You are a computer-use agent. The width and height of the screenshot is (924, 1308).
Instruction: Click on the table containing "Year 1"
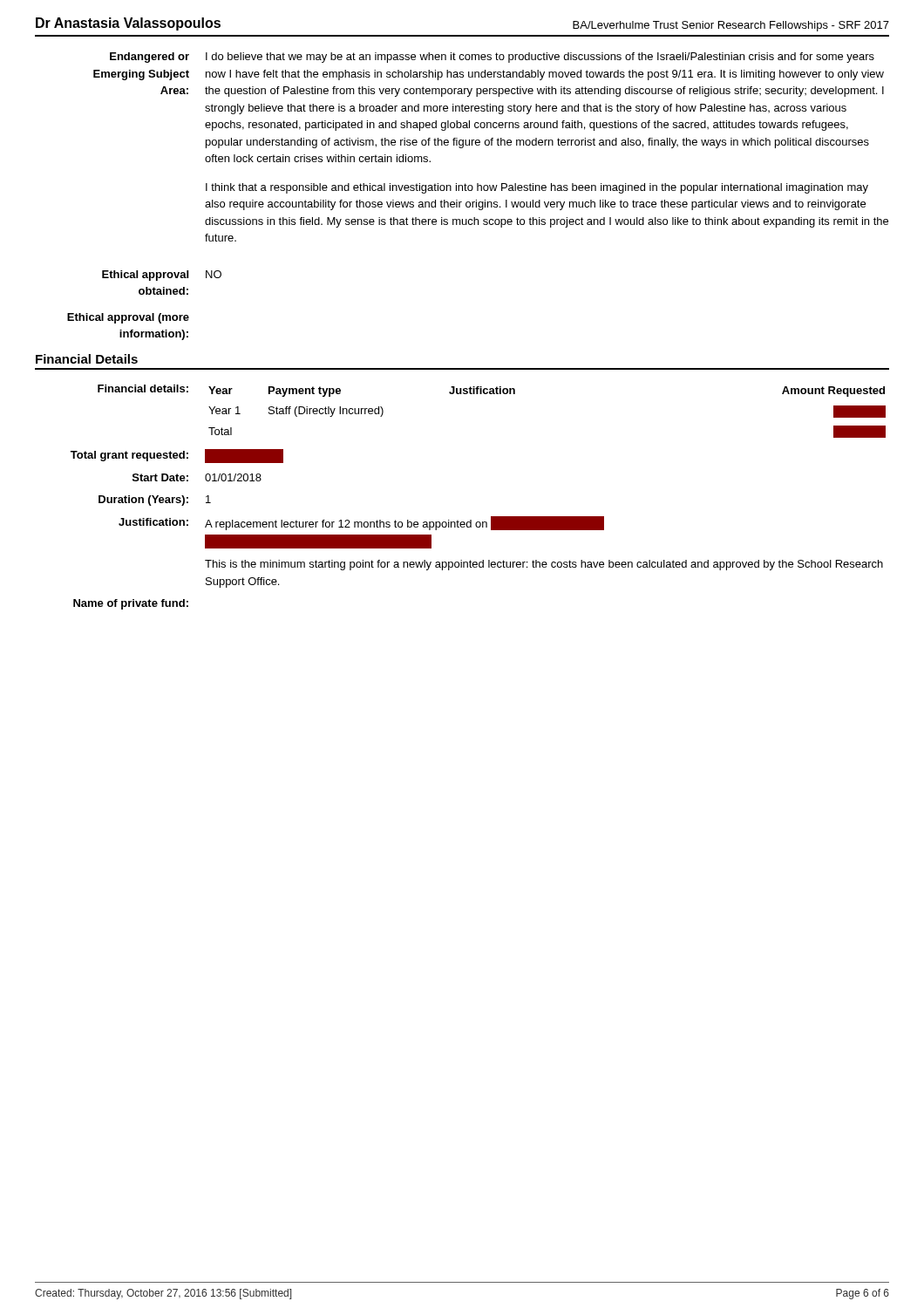462,410
